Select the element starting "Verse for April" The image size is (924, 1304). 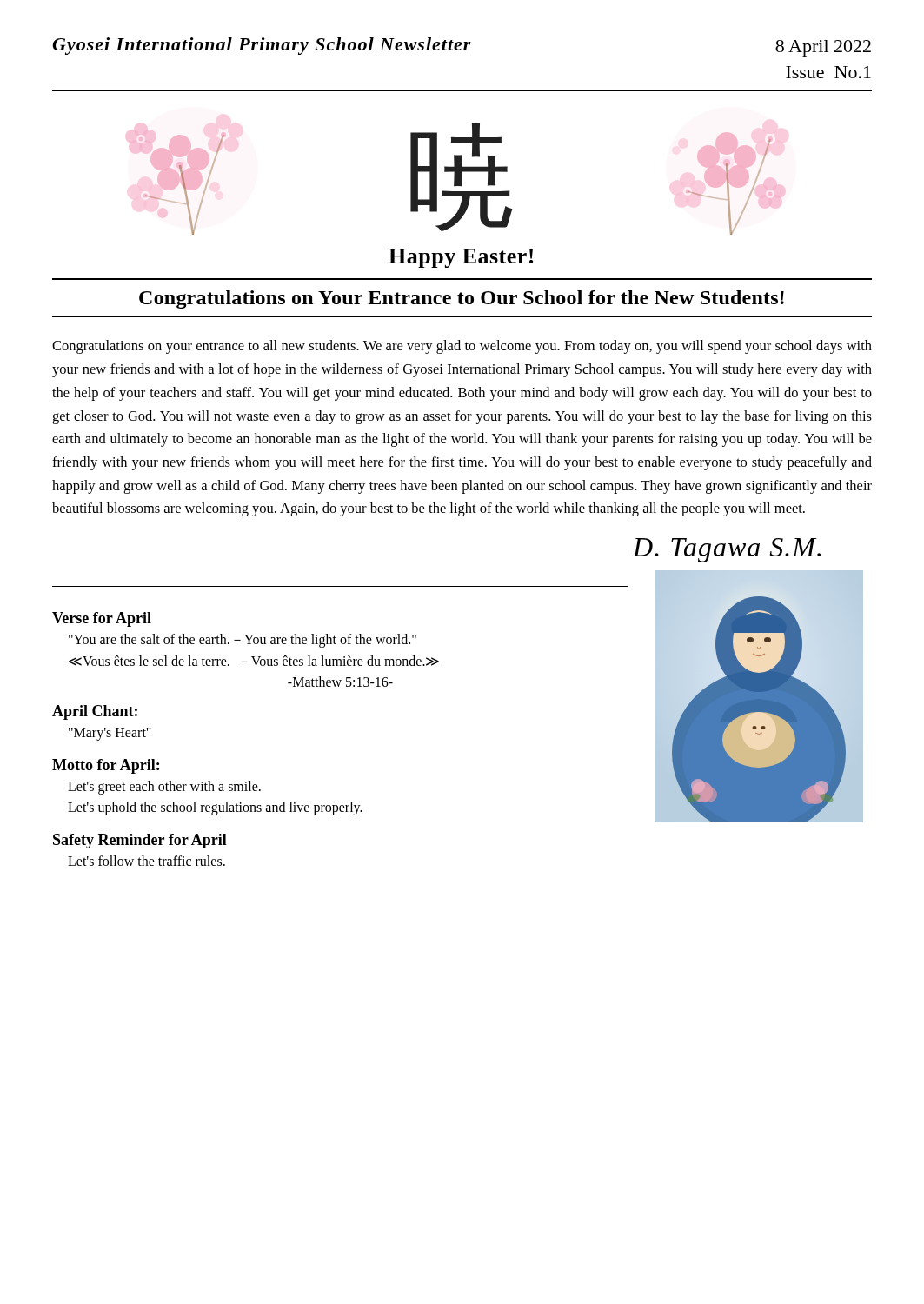[x=102, y=619]
